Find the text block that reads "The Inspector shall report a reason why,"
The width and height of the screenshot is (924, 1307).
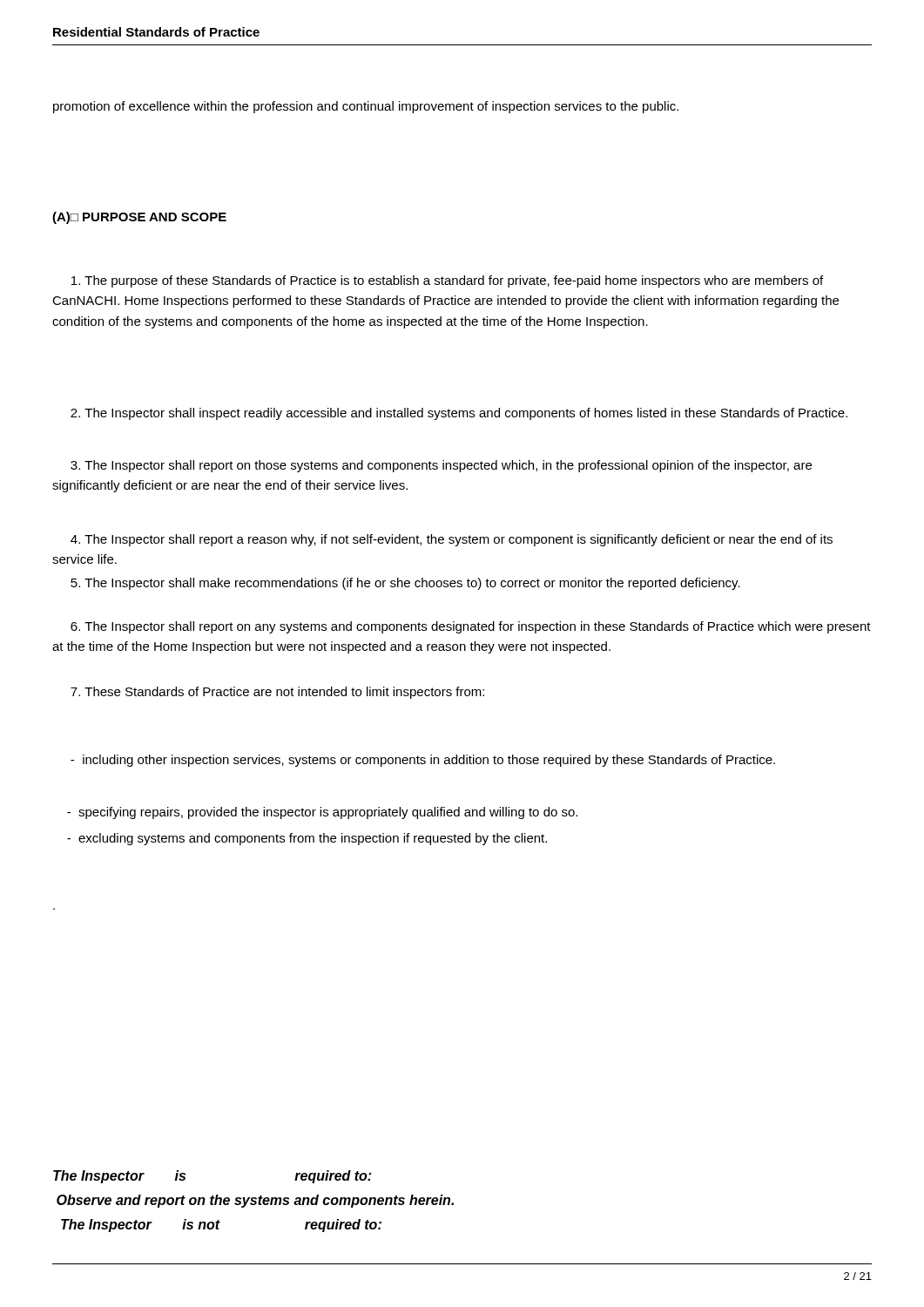(443, 549)
